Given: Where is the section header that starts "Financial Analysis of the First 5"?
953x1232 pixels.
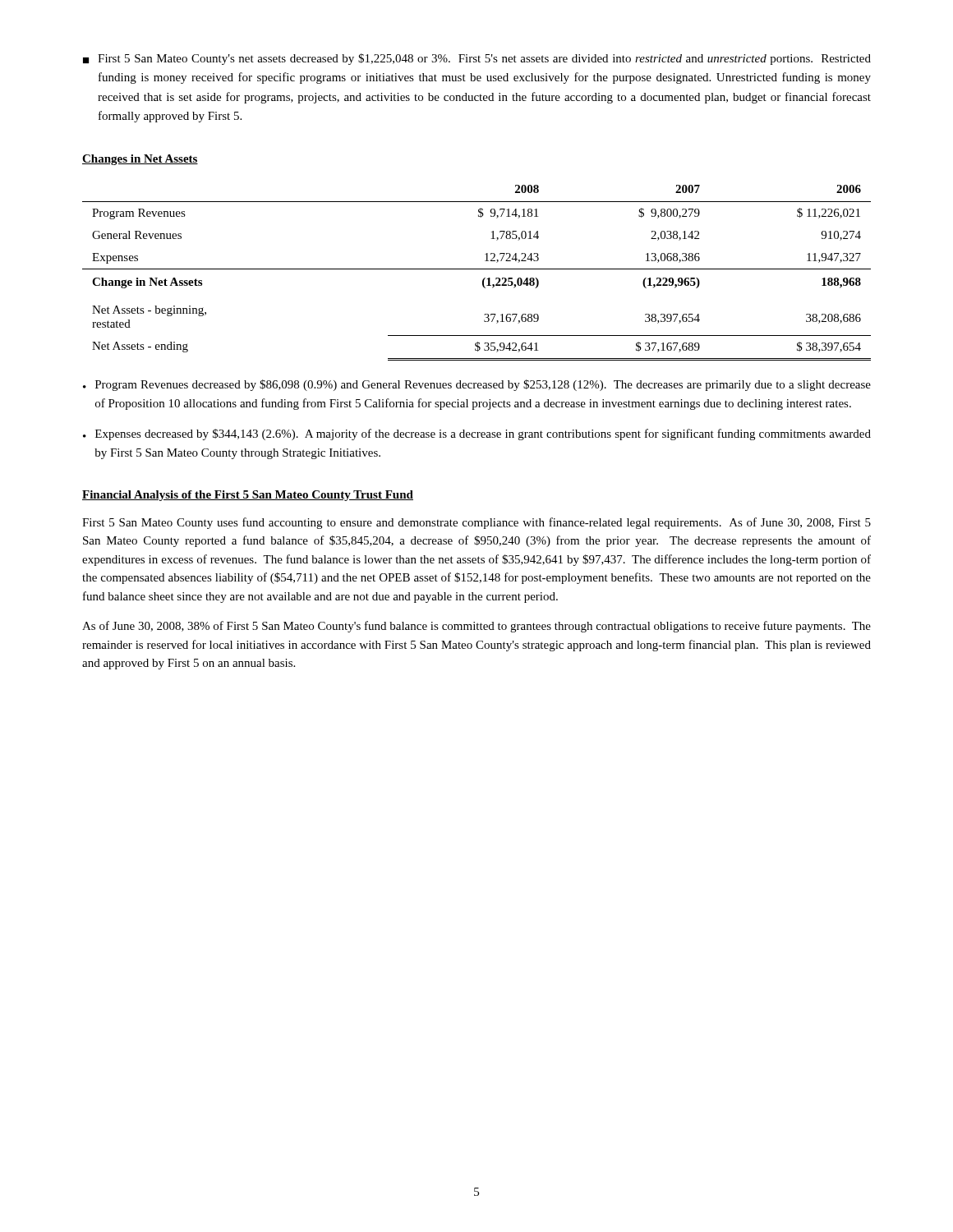Looking at the screenshot, I should coord(248,494).
